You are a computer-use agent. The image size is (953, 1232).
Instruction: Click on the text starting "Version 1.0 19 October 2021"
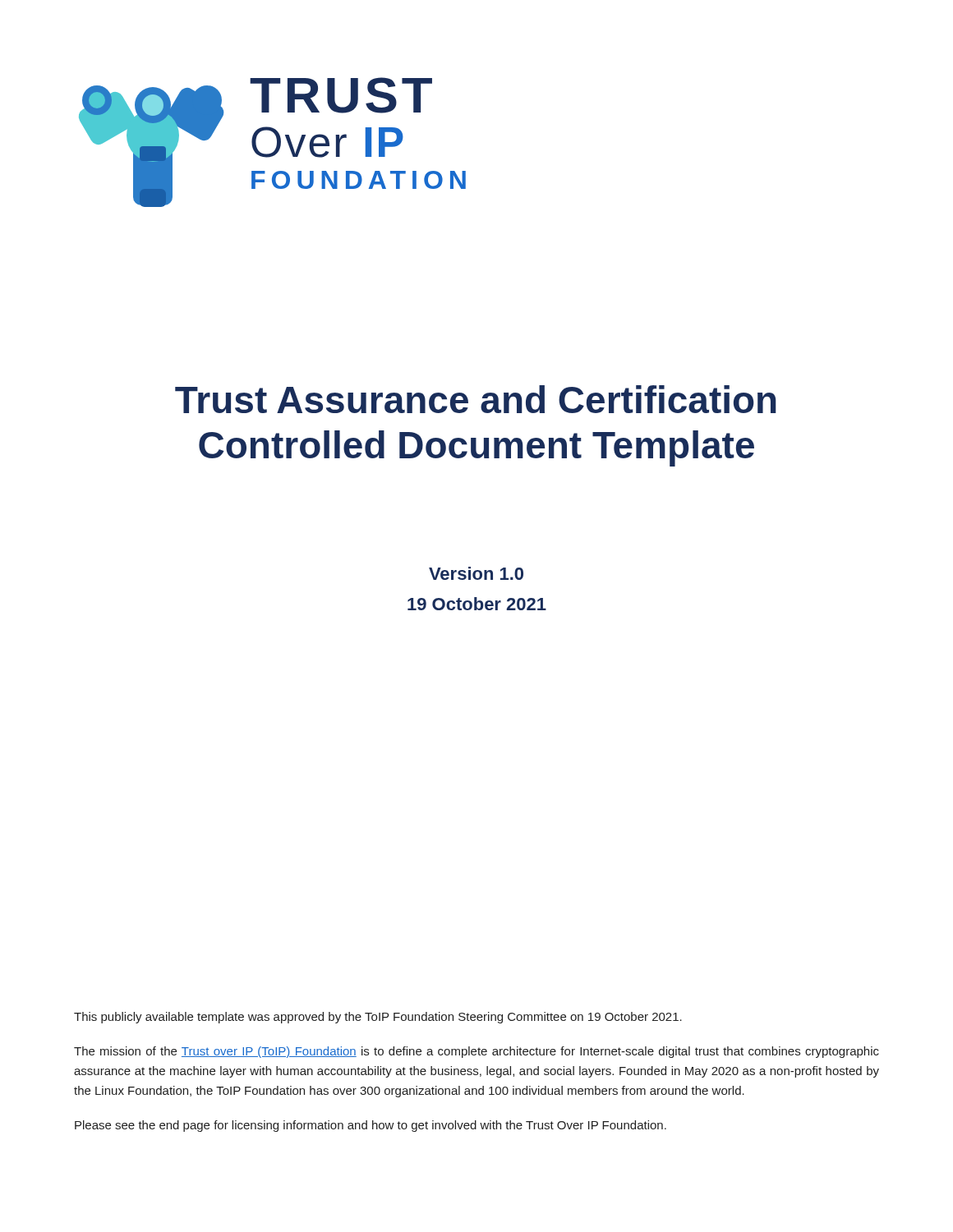pos(476,589)
